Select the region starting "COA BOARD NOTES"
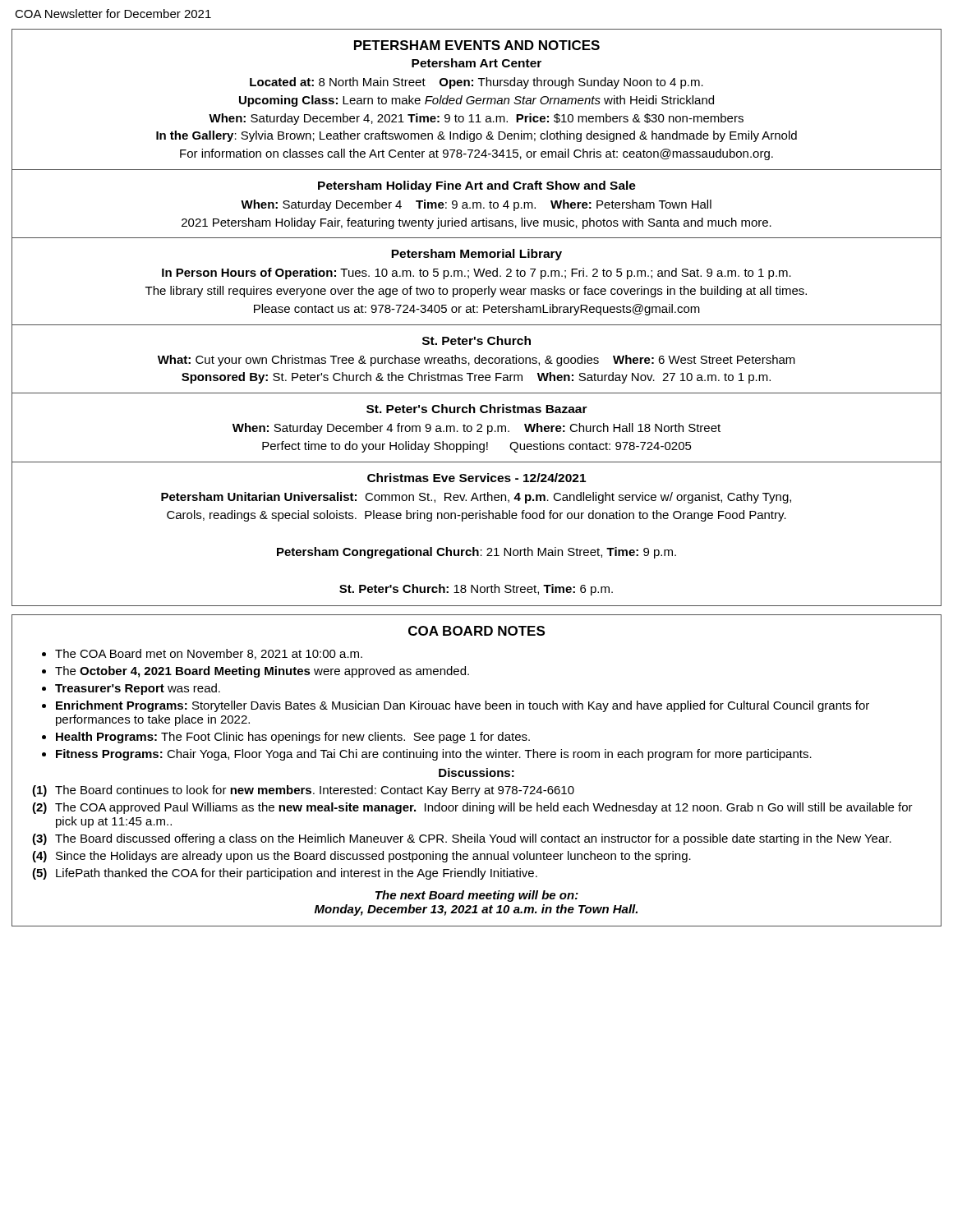The width and height of the screenshot is (953, 1232). 476,631
